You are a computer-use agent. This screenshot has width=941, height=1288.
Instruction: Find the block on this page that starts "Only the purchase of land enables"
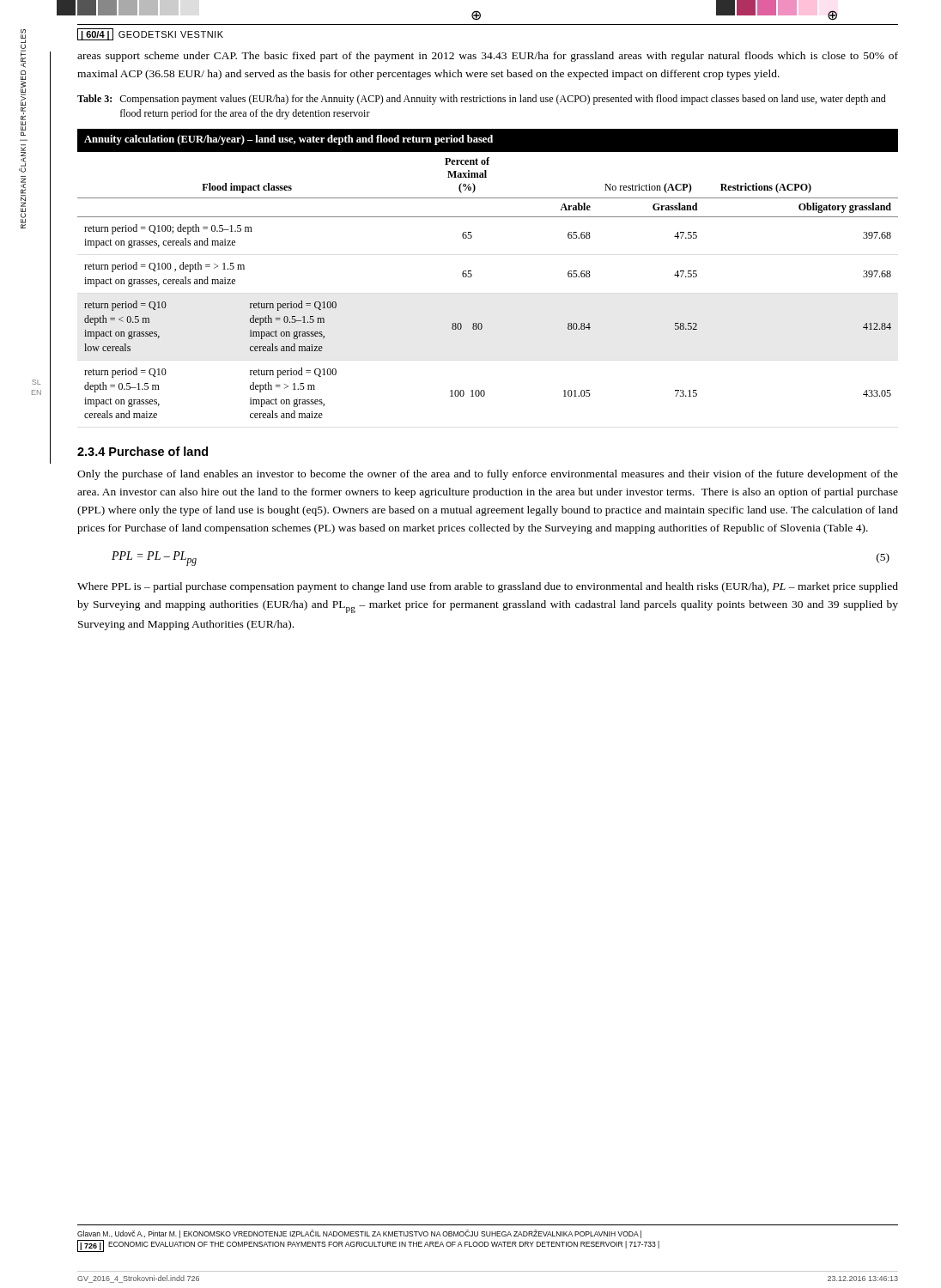488,501
